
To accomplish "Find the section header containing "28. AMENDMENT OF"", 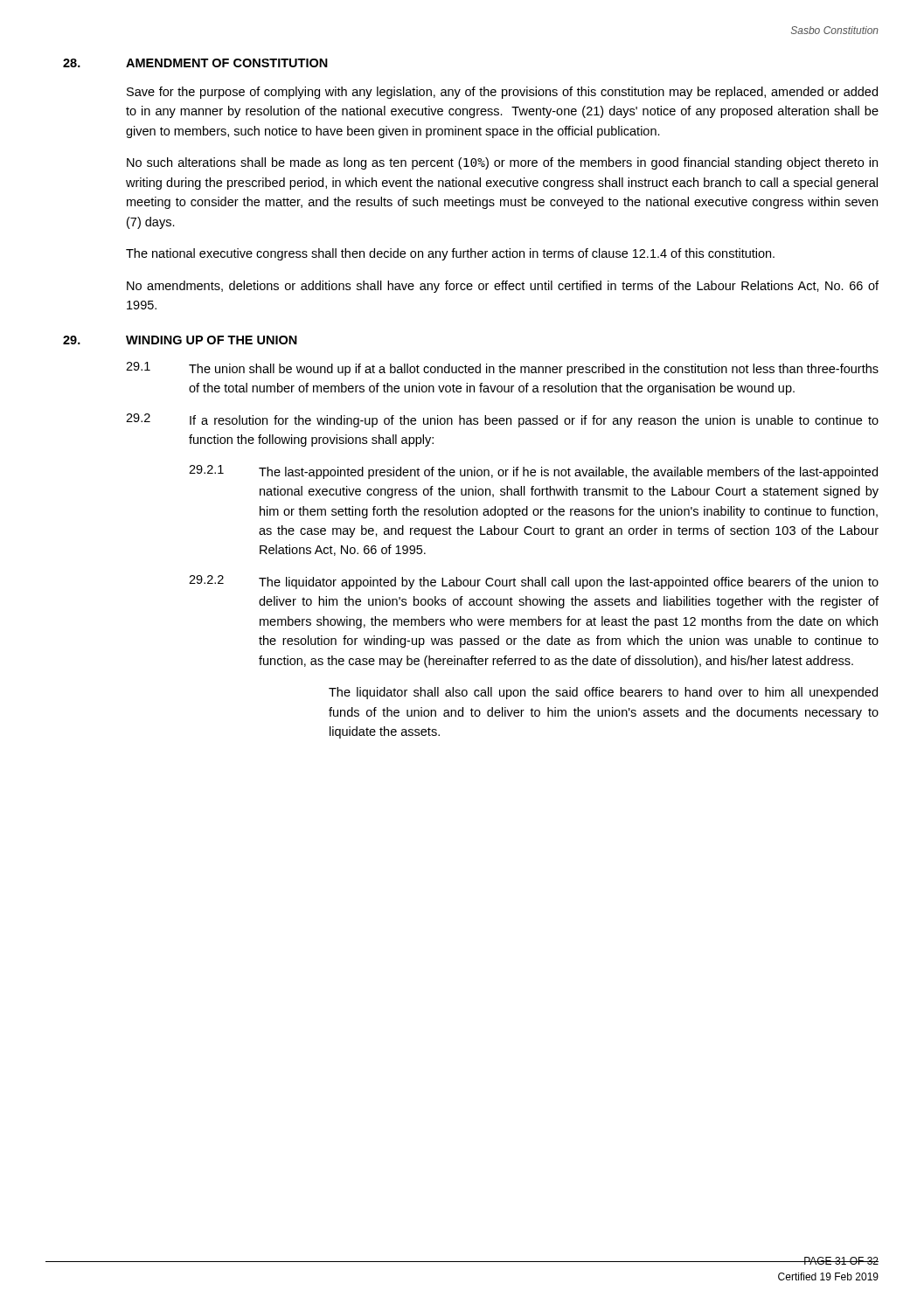I will click(195, 63).
